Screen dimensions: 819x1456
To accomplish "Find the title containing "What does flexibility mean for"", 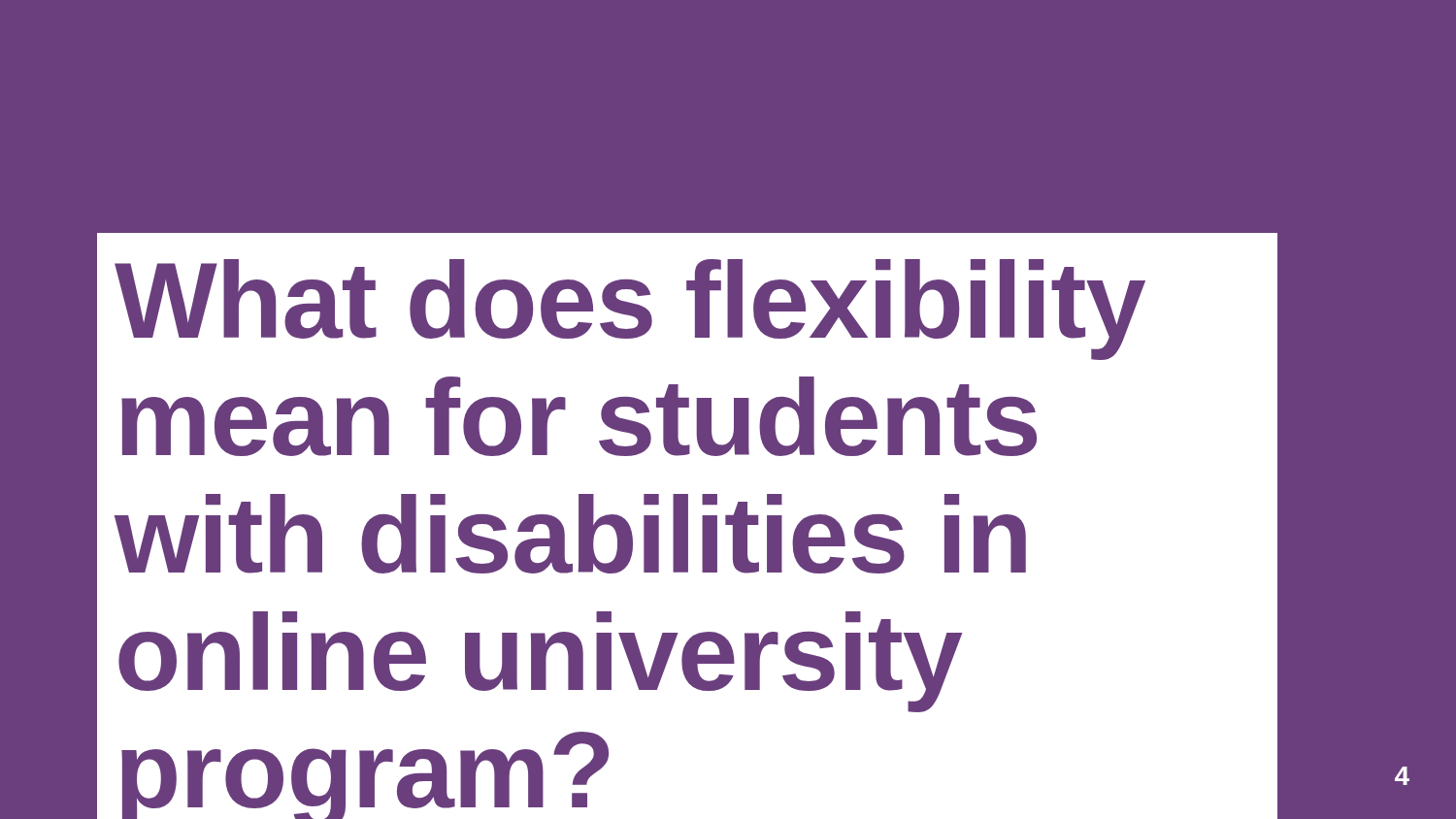I will (x=687, y=529).
